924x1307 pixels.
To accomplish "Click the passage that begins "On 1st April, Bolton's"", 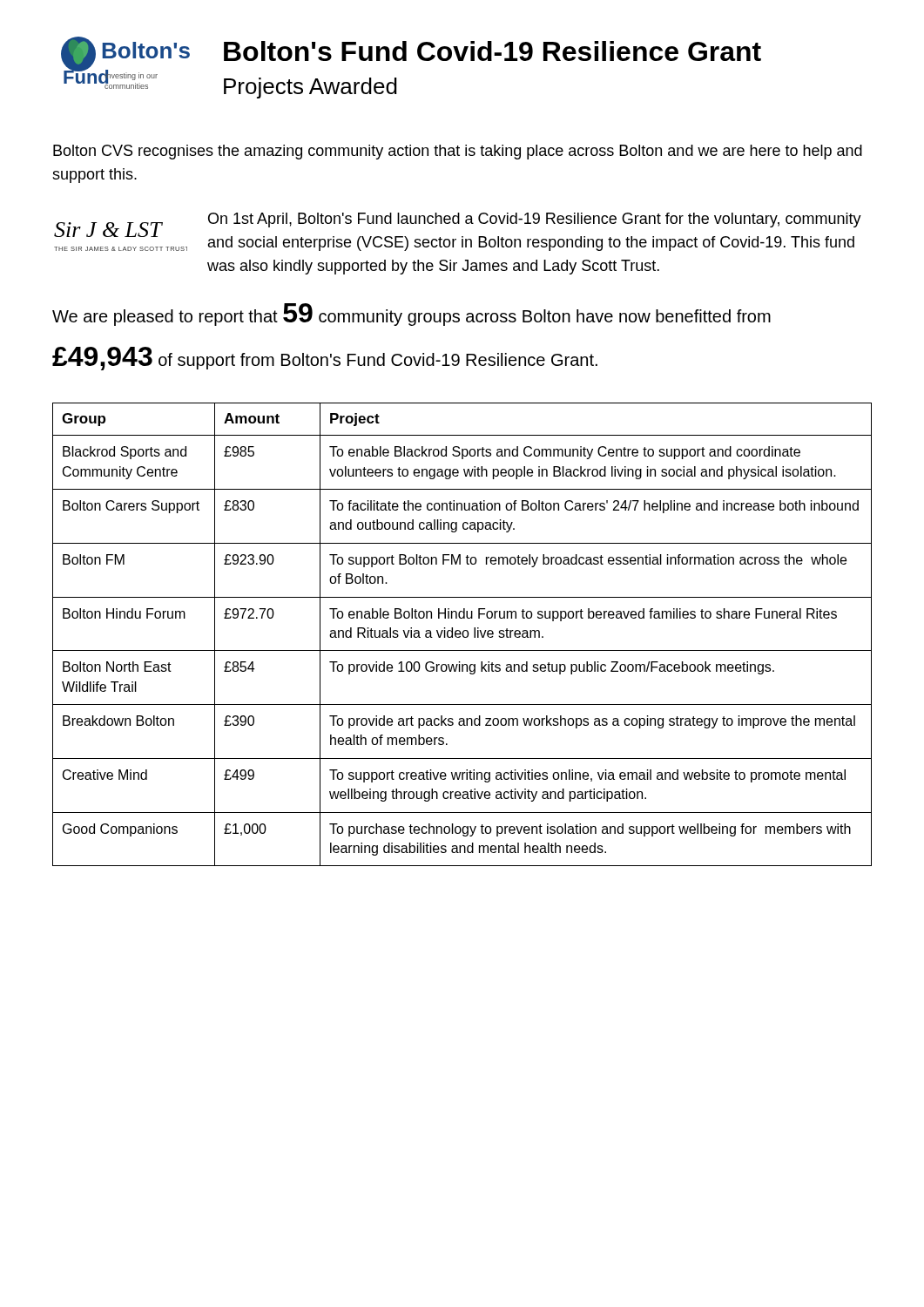I will point(534,242).
